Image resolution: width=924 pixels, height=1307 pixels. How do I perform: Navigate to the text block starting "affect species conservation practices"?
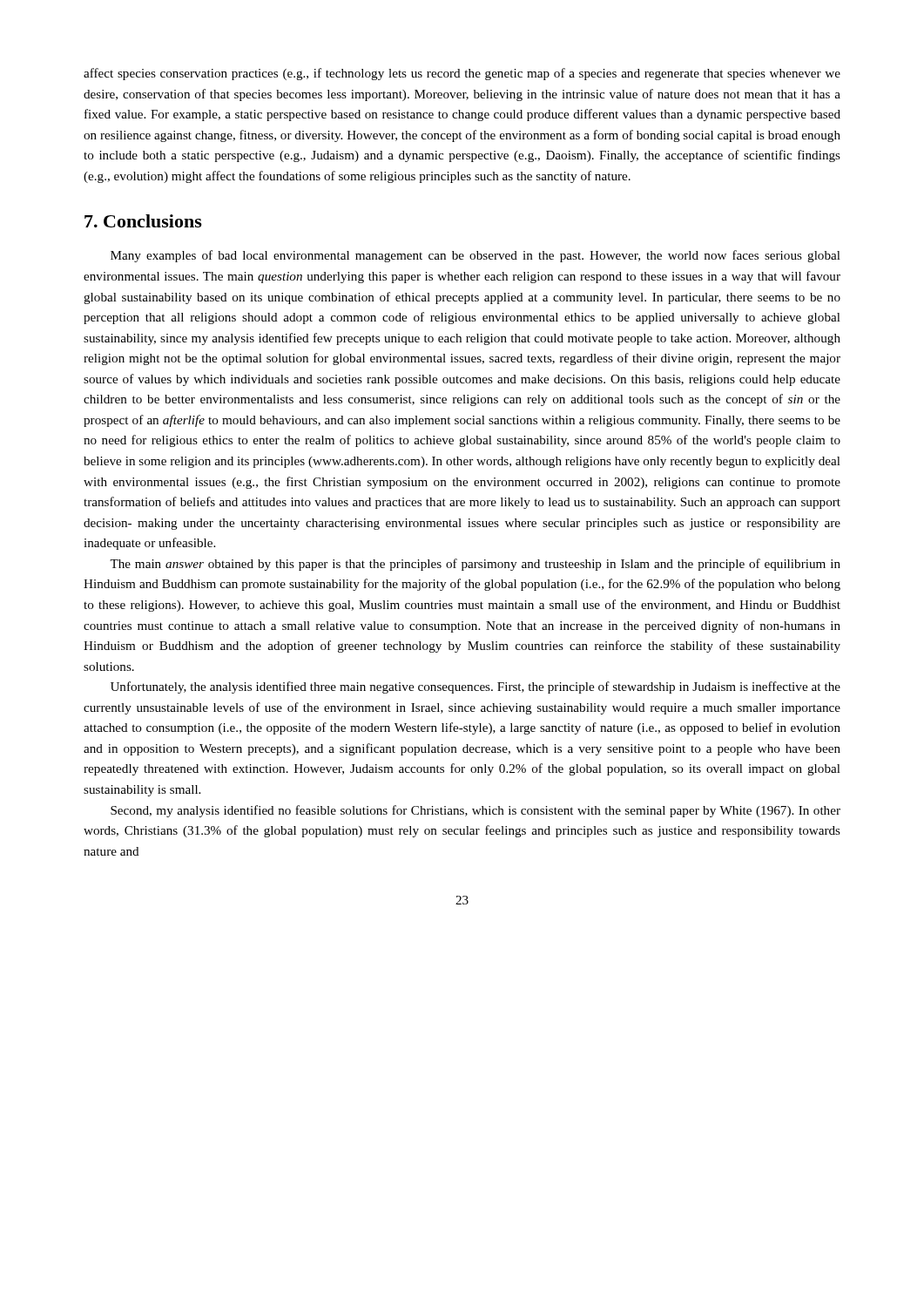(462, 124)
